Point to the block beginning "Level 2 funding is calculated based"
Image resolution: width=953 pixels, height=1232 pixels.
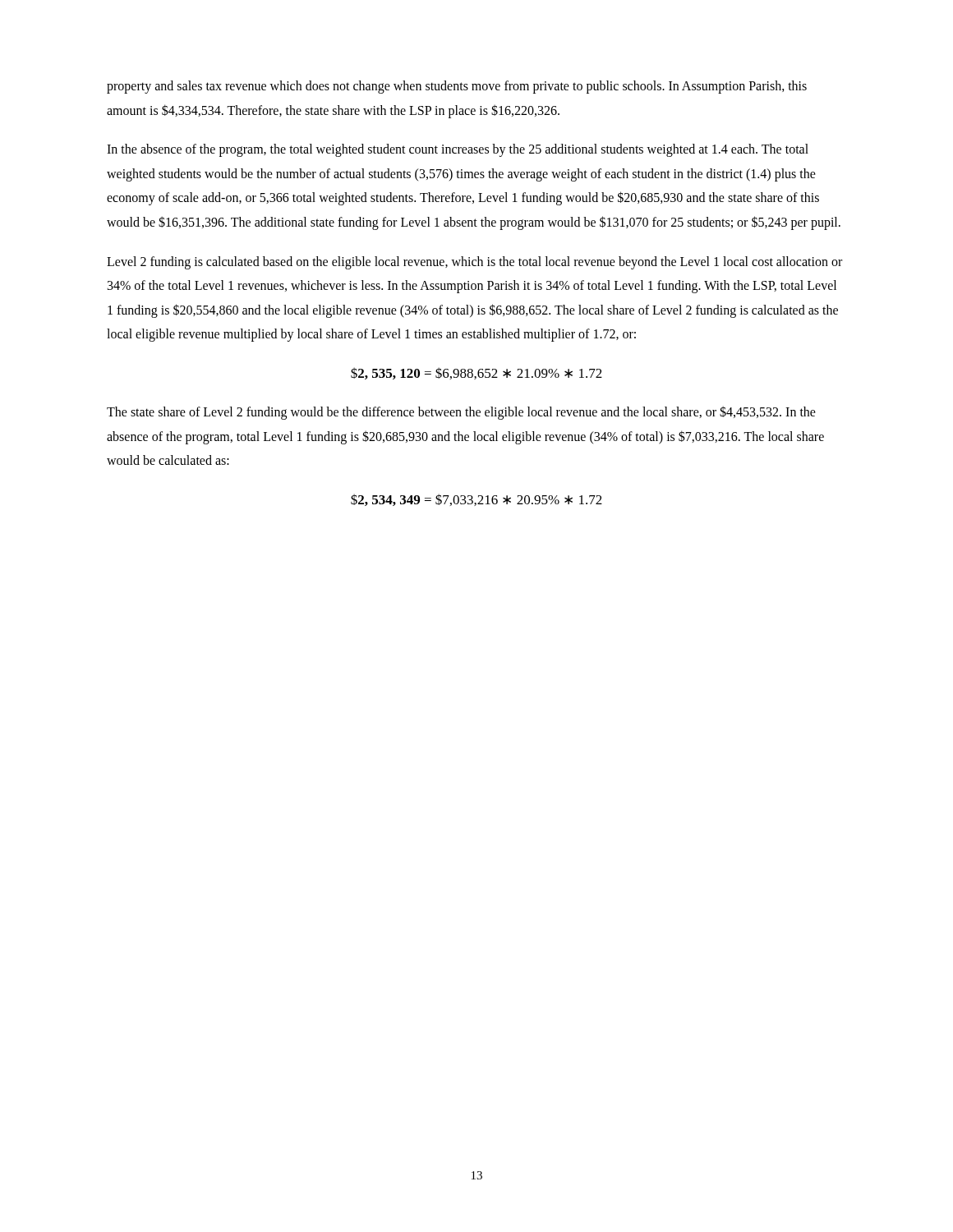(x=476, y=298)
